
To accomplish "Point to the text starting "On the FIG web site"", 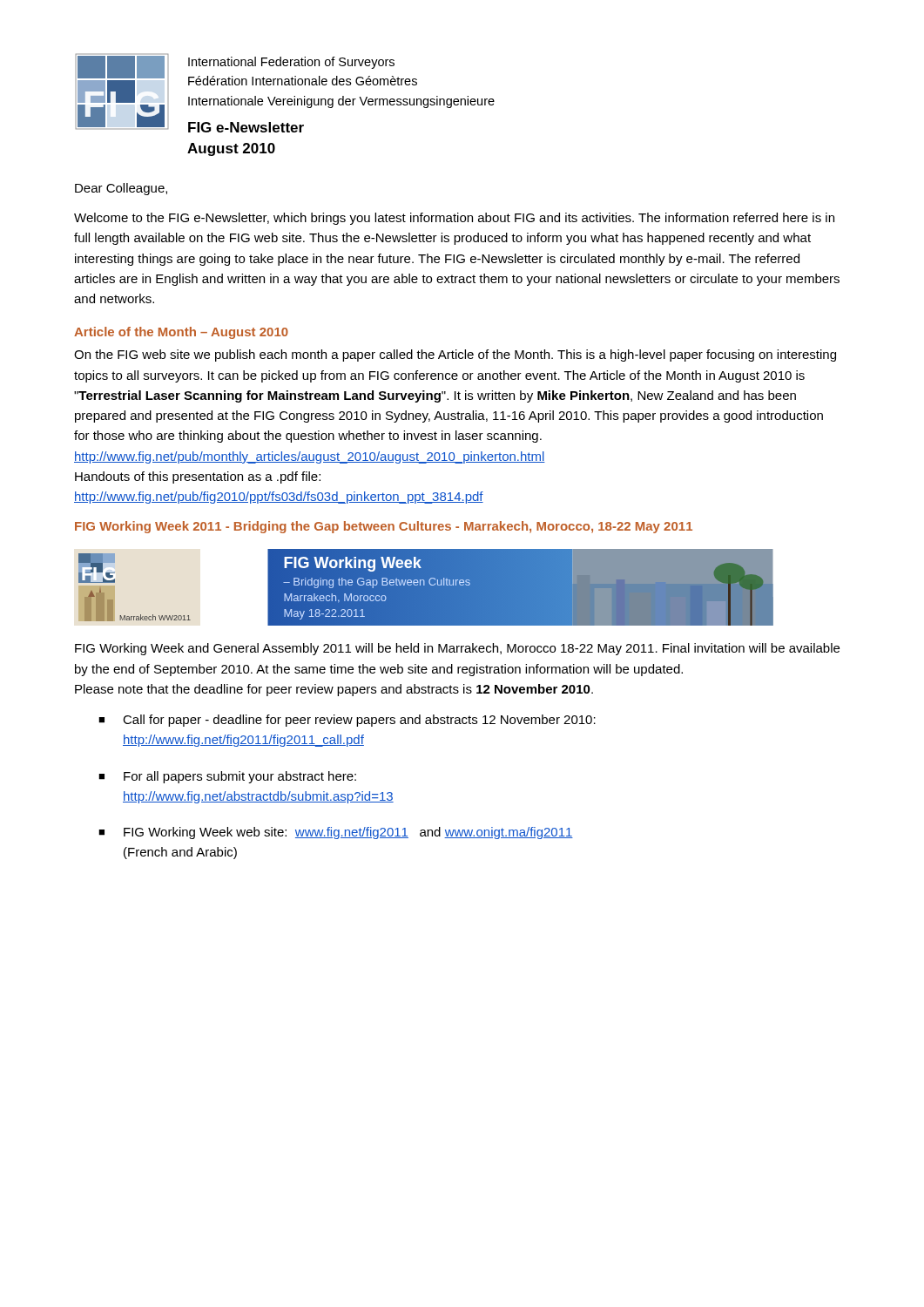I will 455,425.
